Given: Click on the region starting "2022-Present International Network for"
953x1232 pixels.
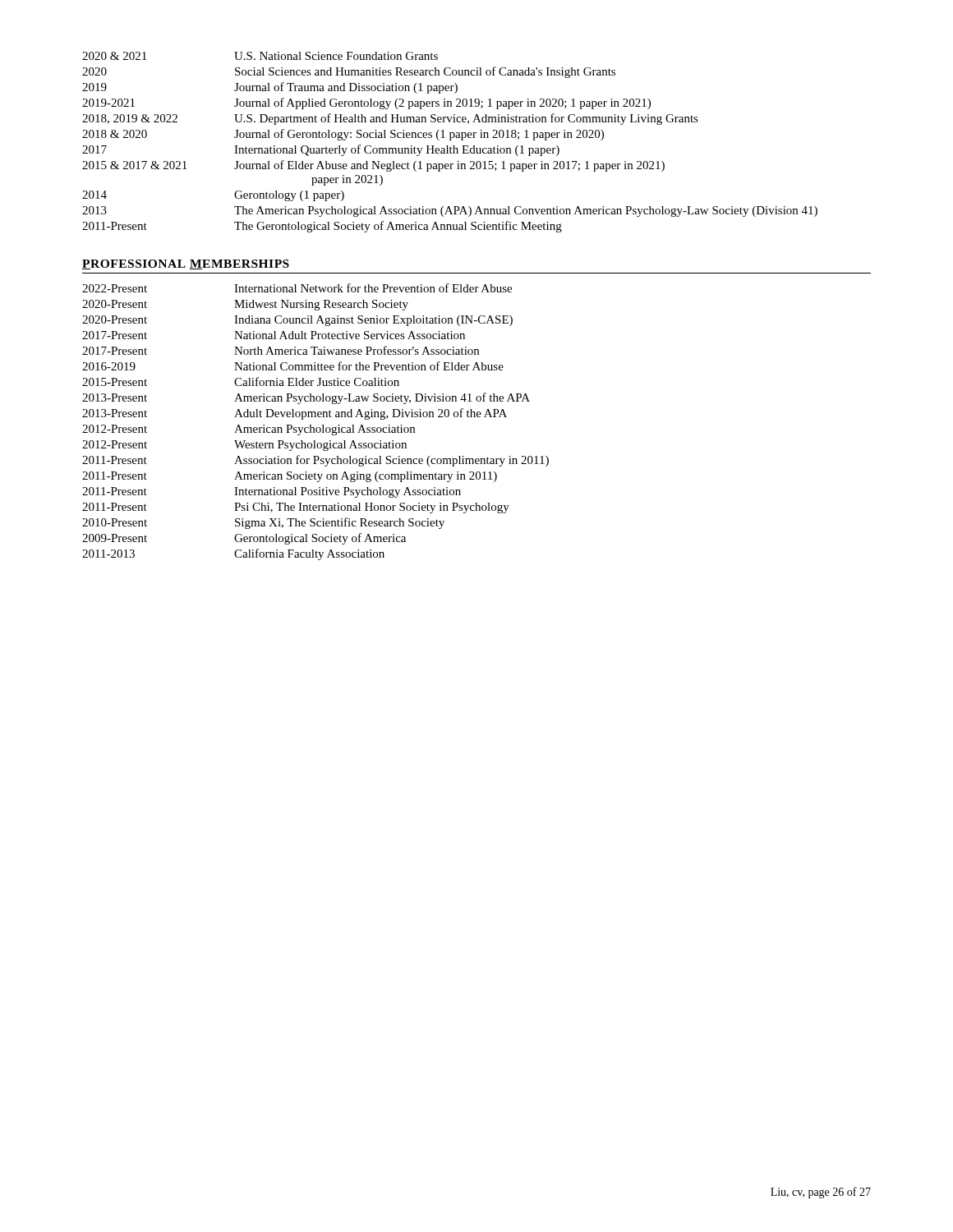Looking at the screenshot, I should pos(476,289).
